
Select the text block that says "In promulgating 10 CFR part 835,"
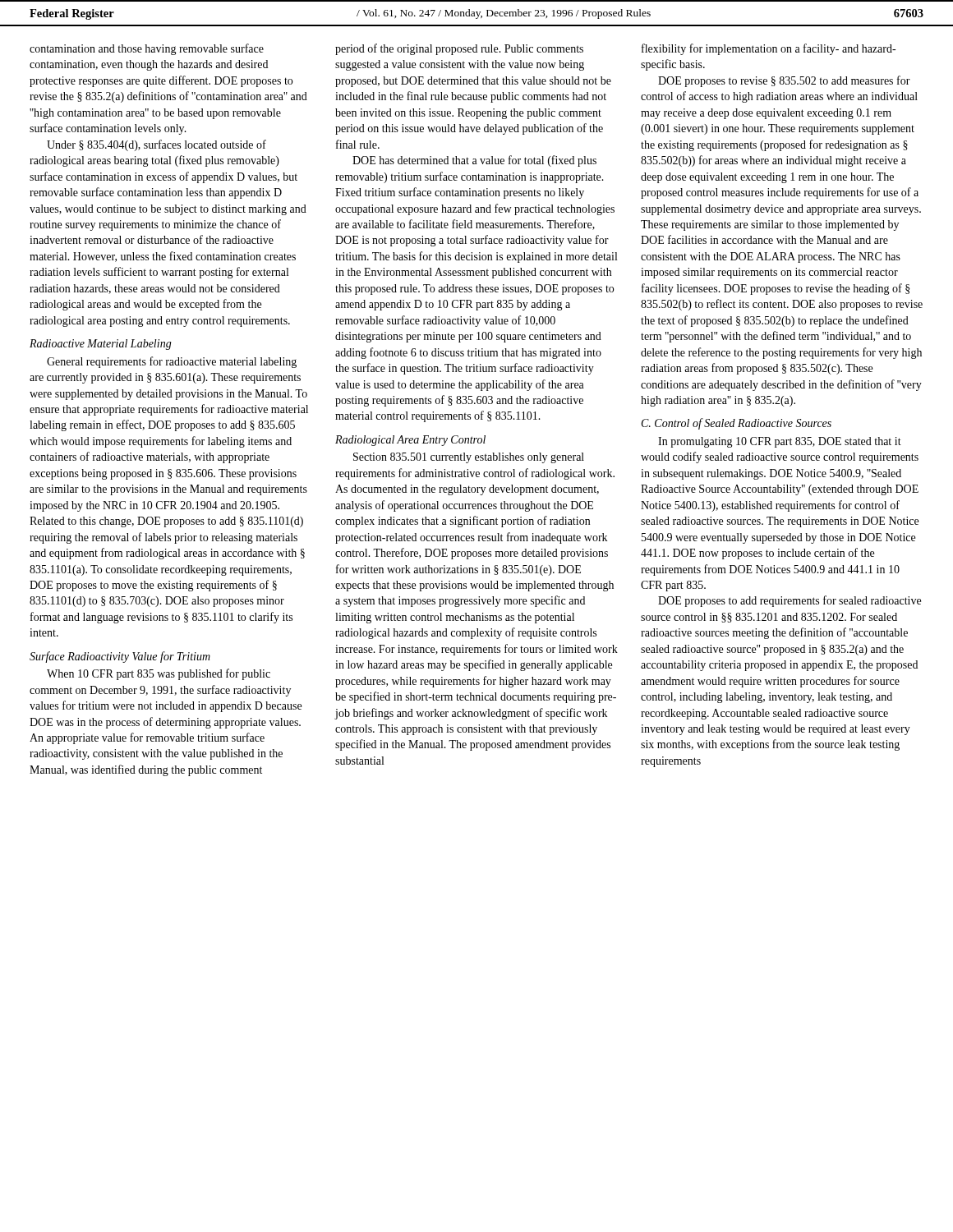[x=782, y=513]
